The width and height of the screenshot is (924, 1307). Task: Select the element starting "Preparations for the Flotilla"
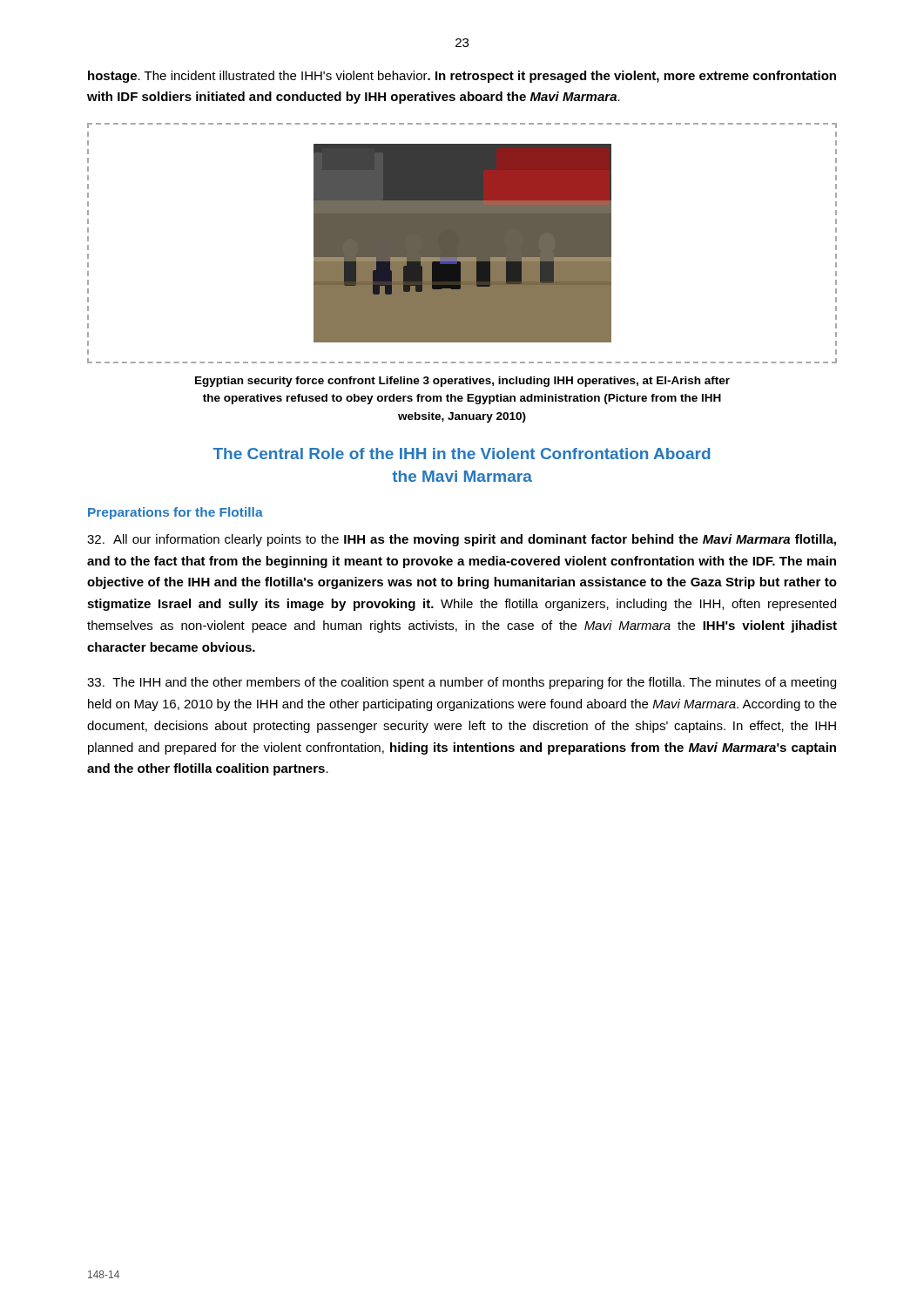pos(175,512)
